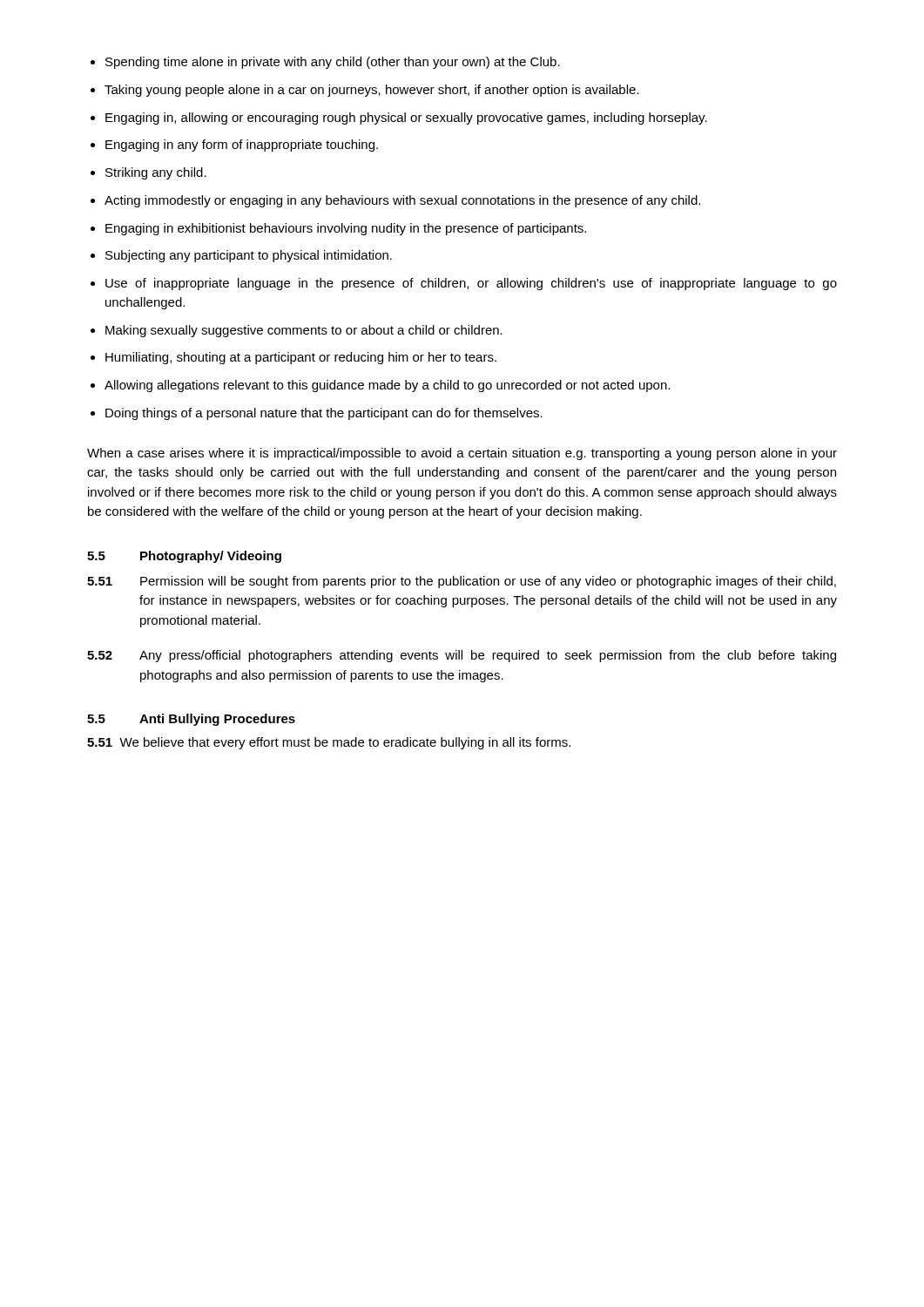Select the list item containing "Allowing allegations relevant"

tap(471, 385)
